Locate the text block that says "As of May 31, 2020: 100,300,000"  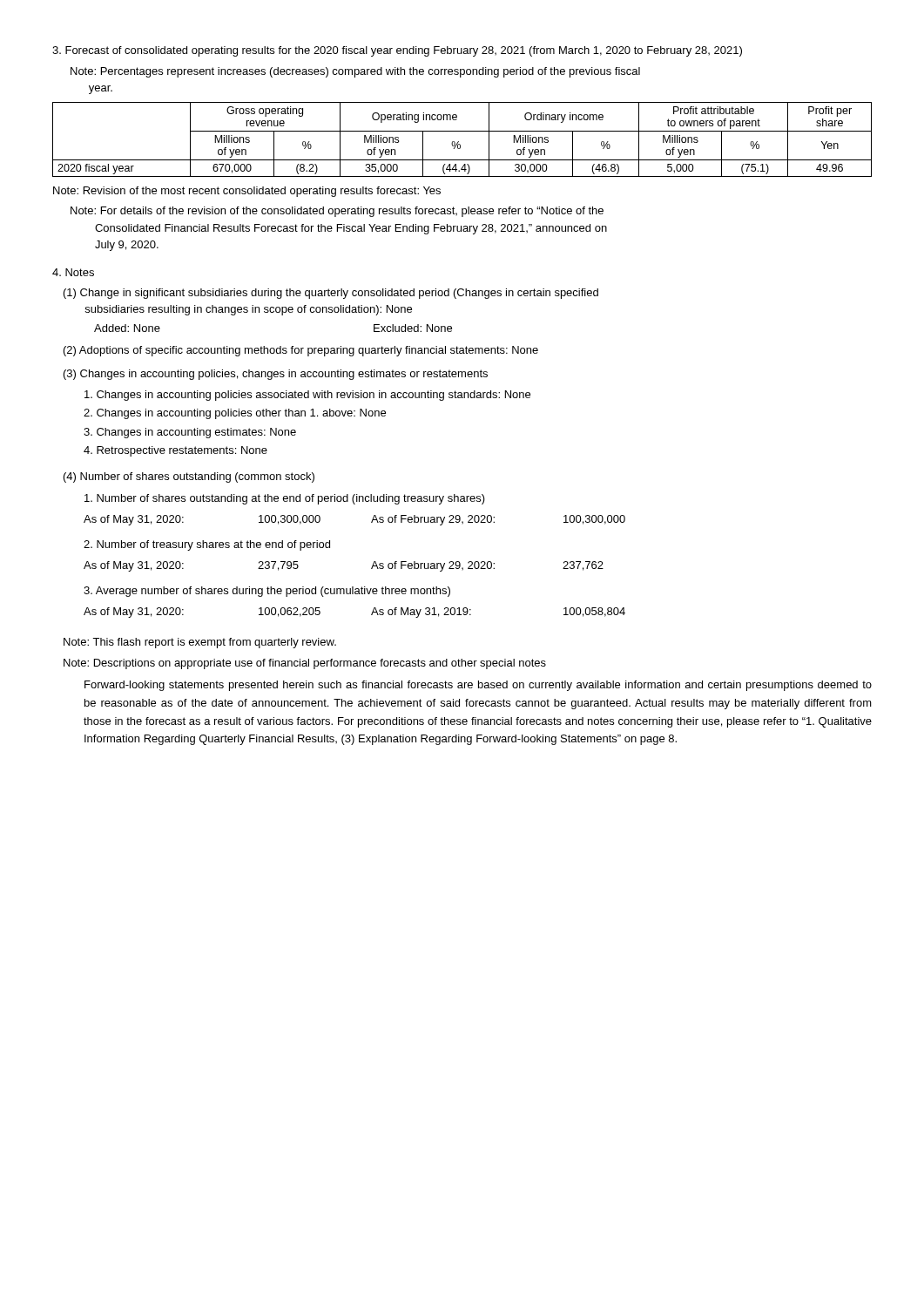pyautogui.click(x=128, y=520)
